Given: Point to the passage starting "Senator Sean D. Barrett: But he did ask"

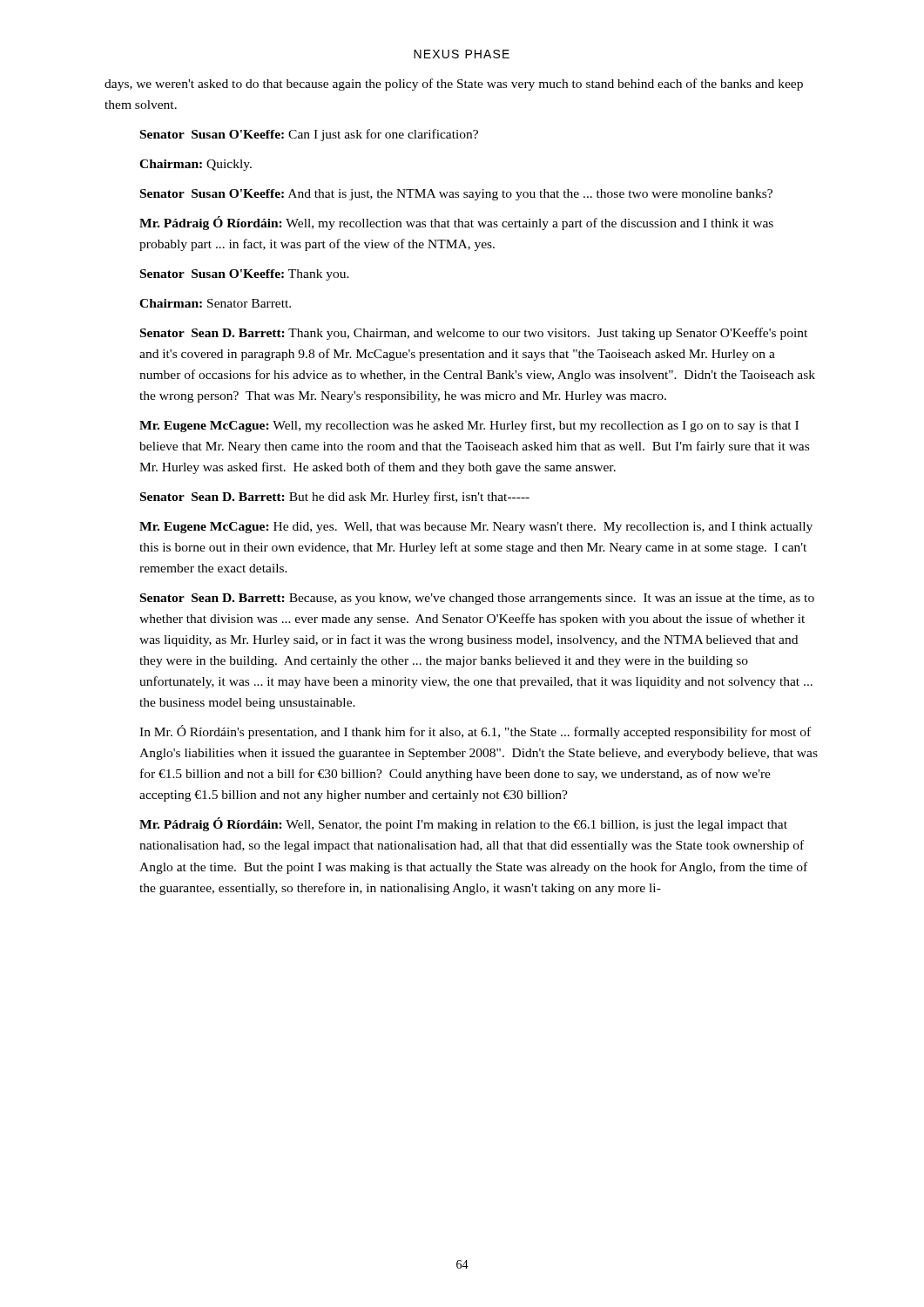Looking at the screenshot, I should pyautogui.click(x=335, y=496).
